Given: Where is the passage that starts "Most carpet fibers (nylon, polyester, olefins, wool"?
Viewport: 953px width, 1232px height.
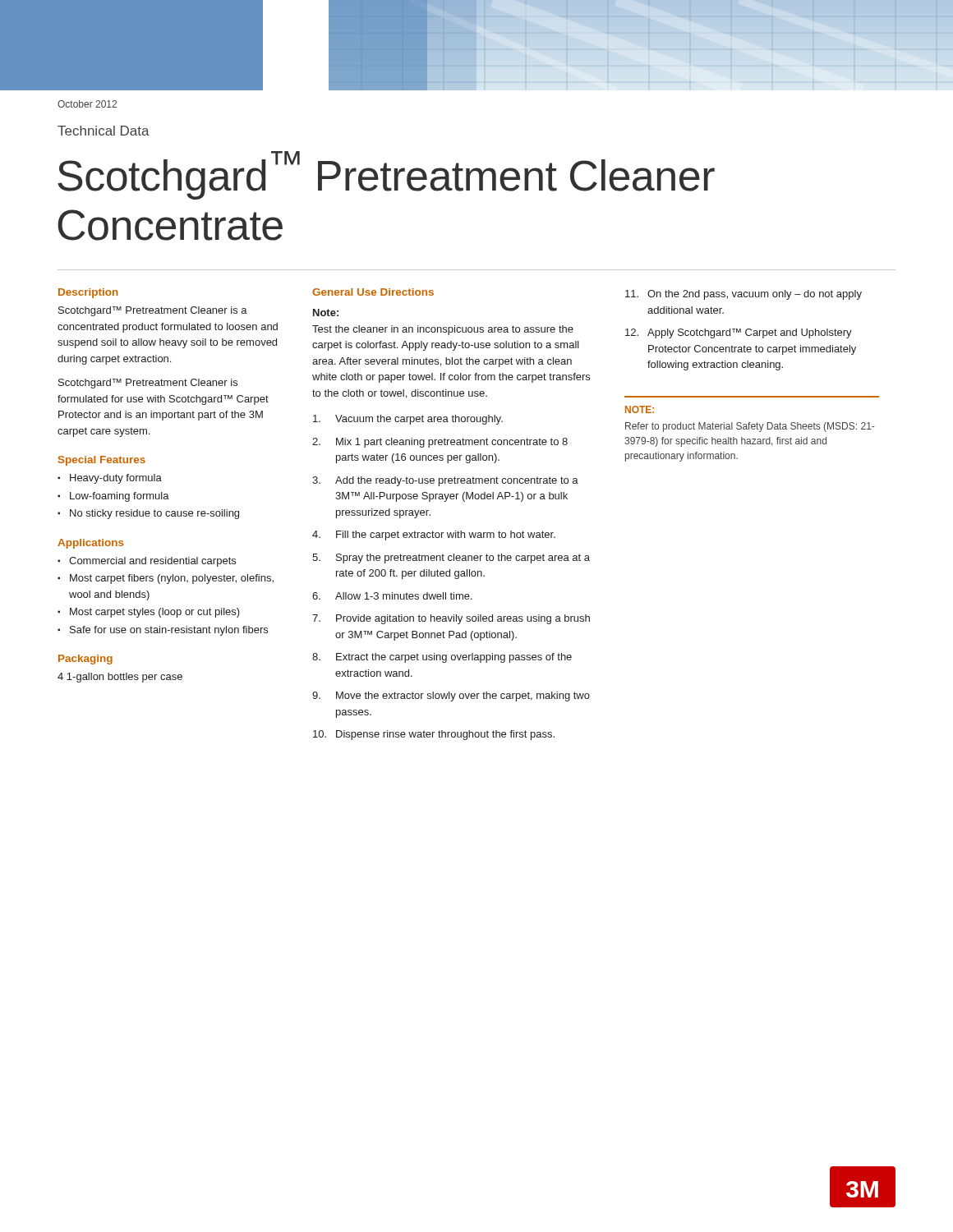Looking at the screenshot, I should pyautogui.click(x=172, y=586).
